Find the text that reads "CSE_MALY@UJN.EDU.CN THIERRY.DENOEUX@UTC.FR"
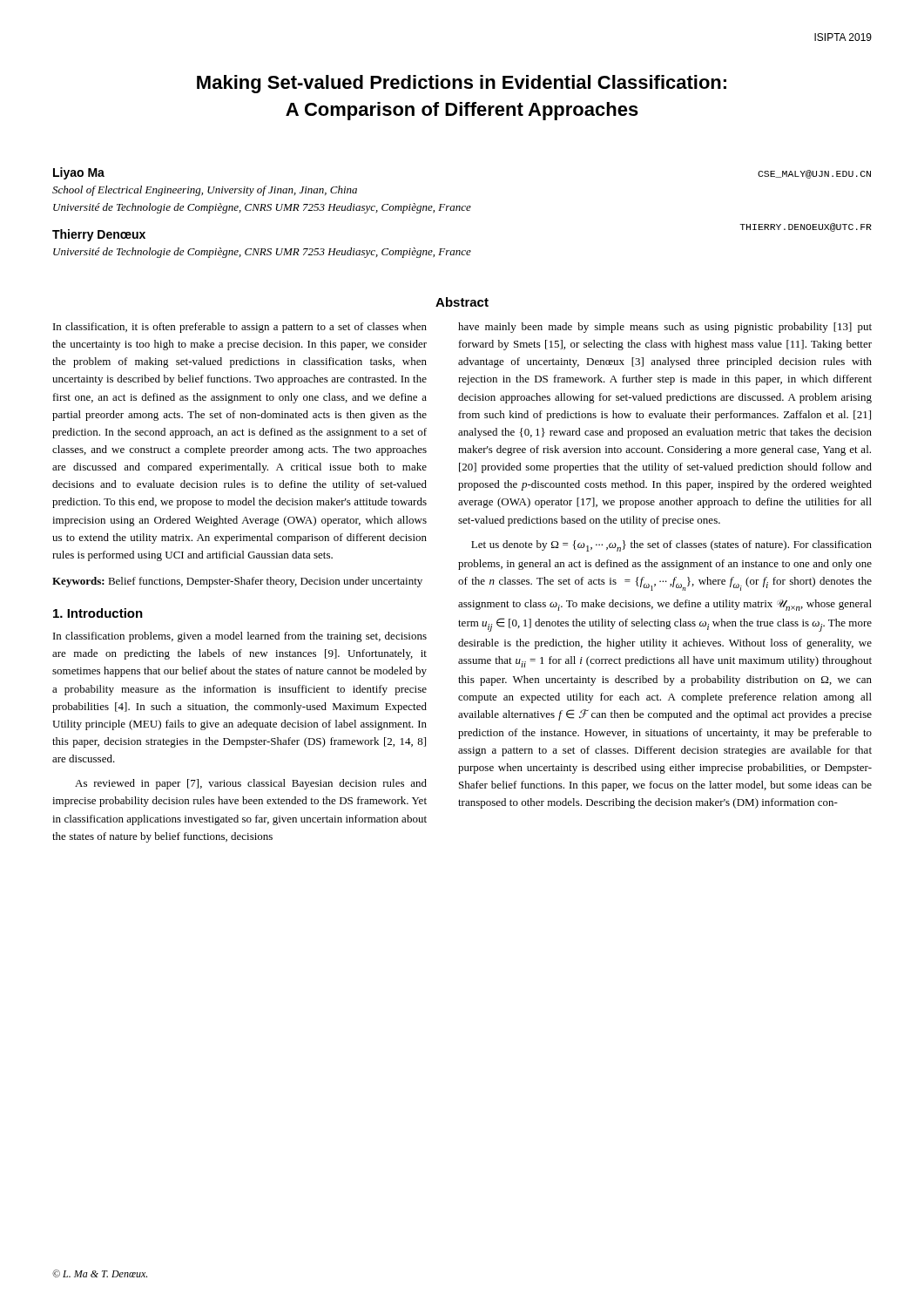924x1307 pixels. click(x=814, y=174)
